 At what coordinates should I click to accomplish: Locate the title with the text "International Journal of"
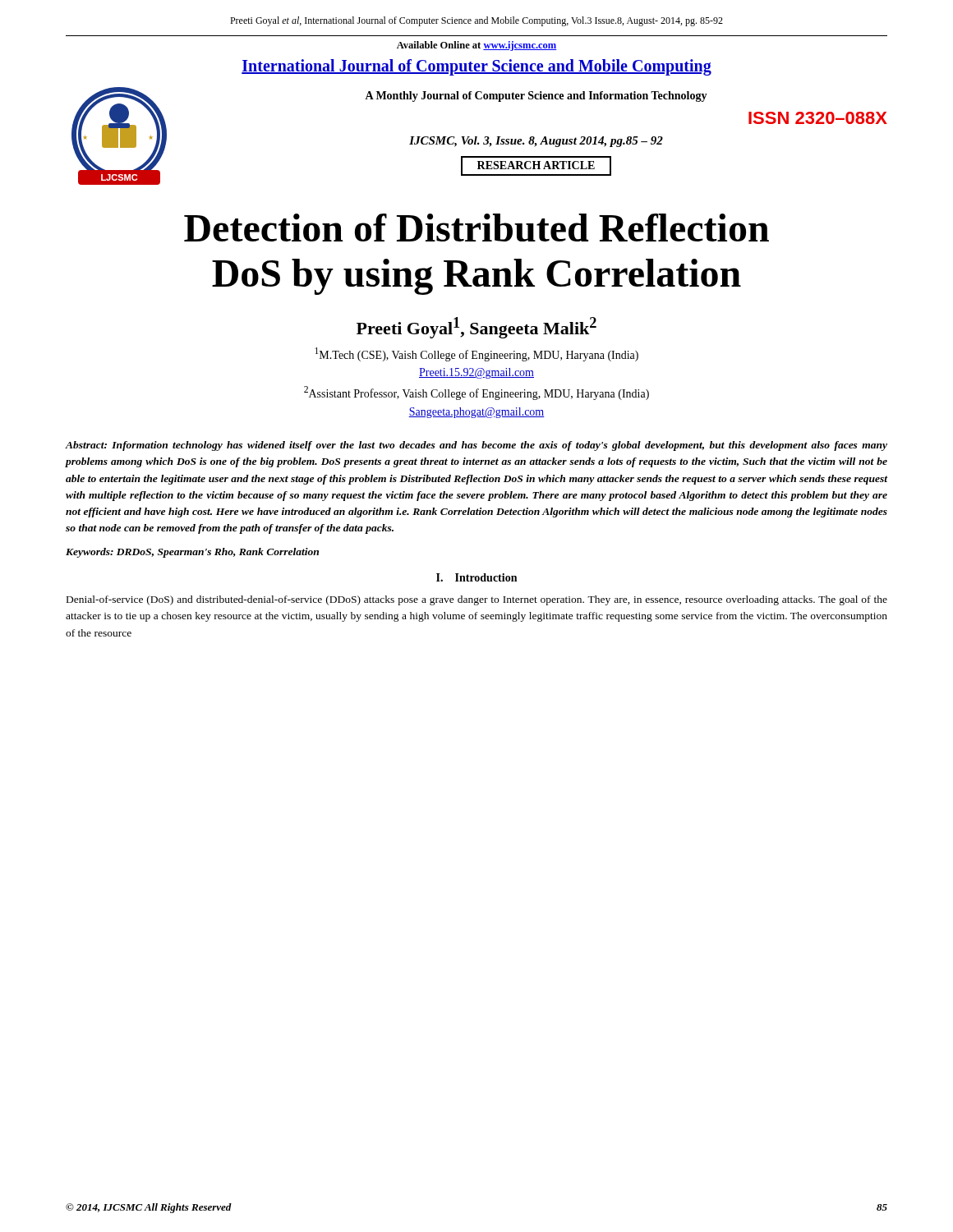tap(476, 66)
